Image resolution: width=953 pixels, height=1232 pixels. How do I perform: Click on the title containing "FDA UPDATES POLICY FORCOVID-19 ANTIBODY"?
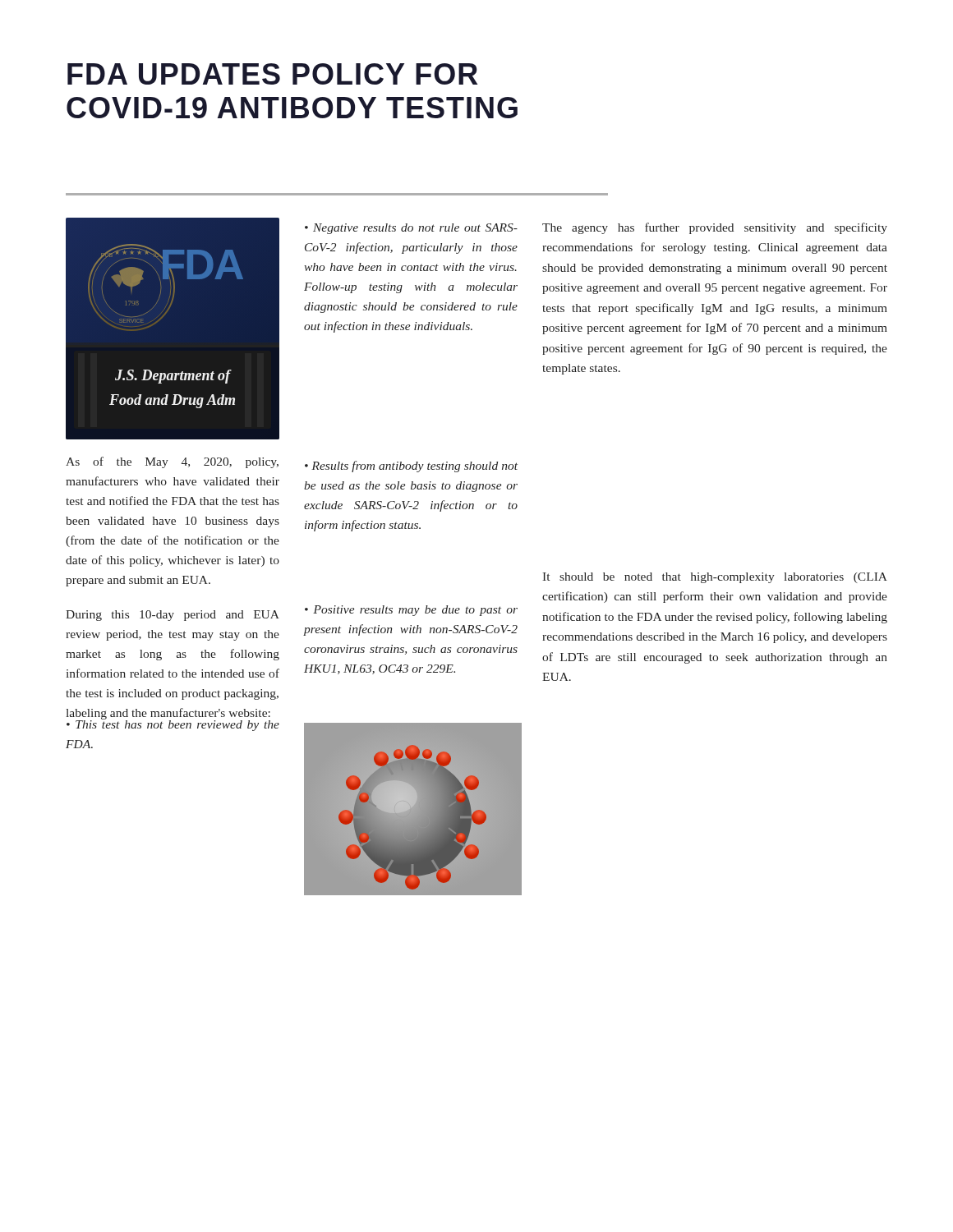pos(312,92)
